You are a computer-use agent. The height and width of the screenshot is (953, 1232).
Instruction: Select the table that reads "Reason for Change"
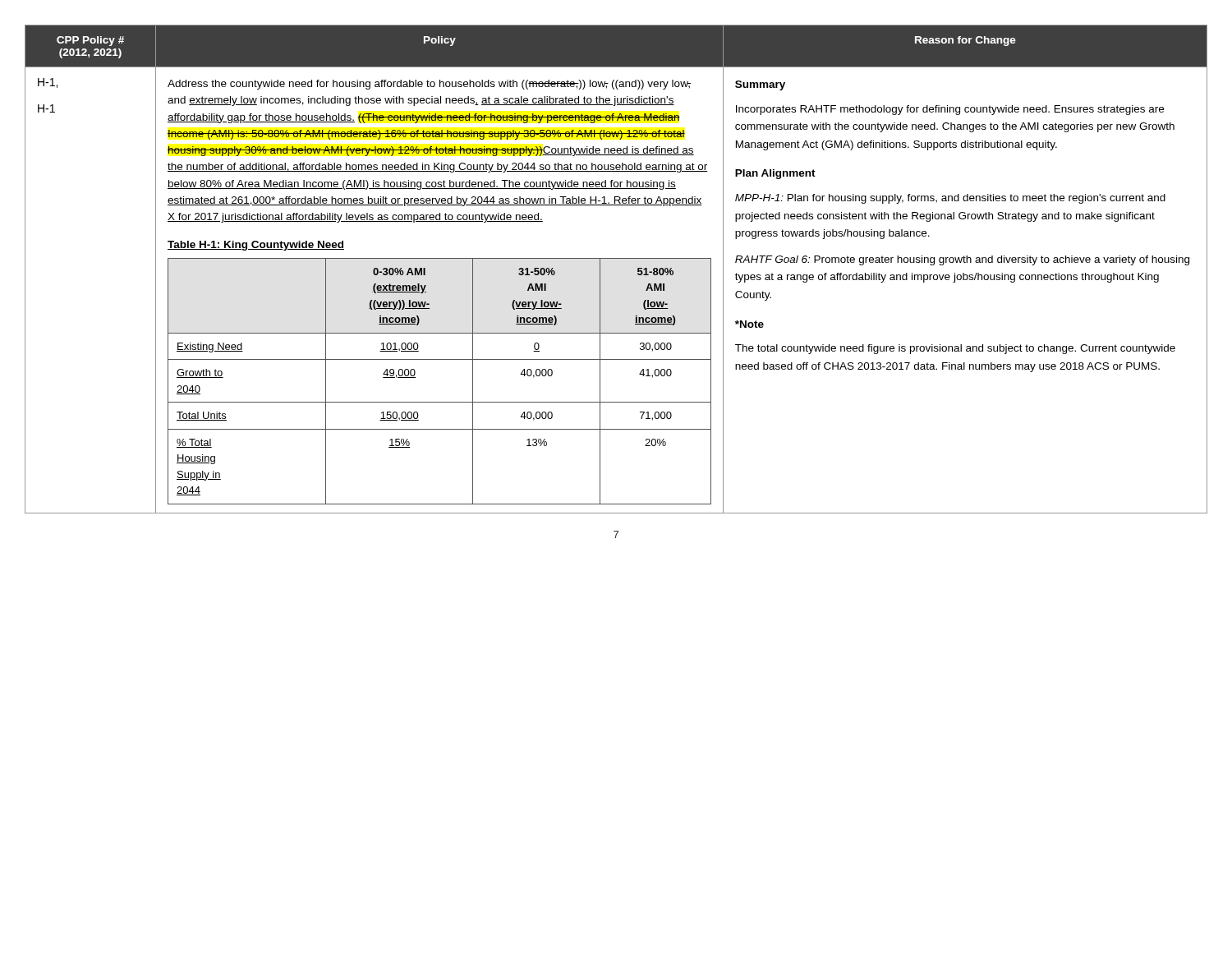pos(616,269)
